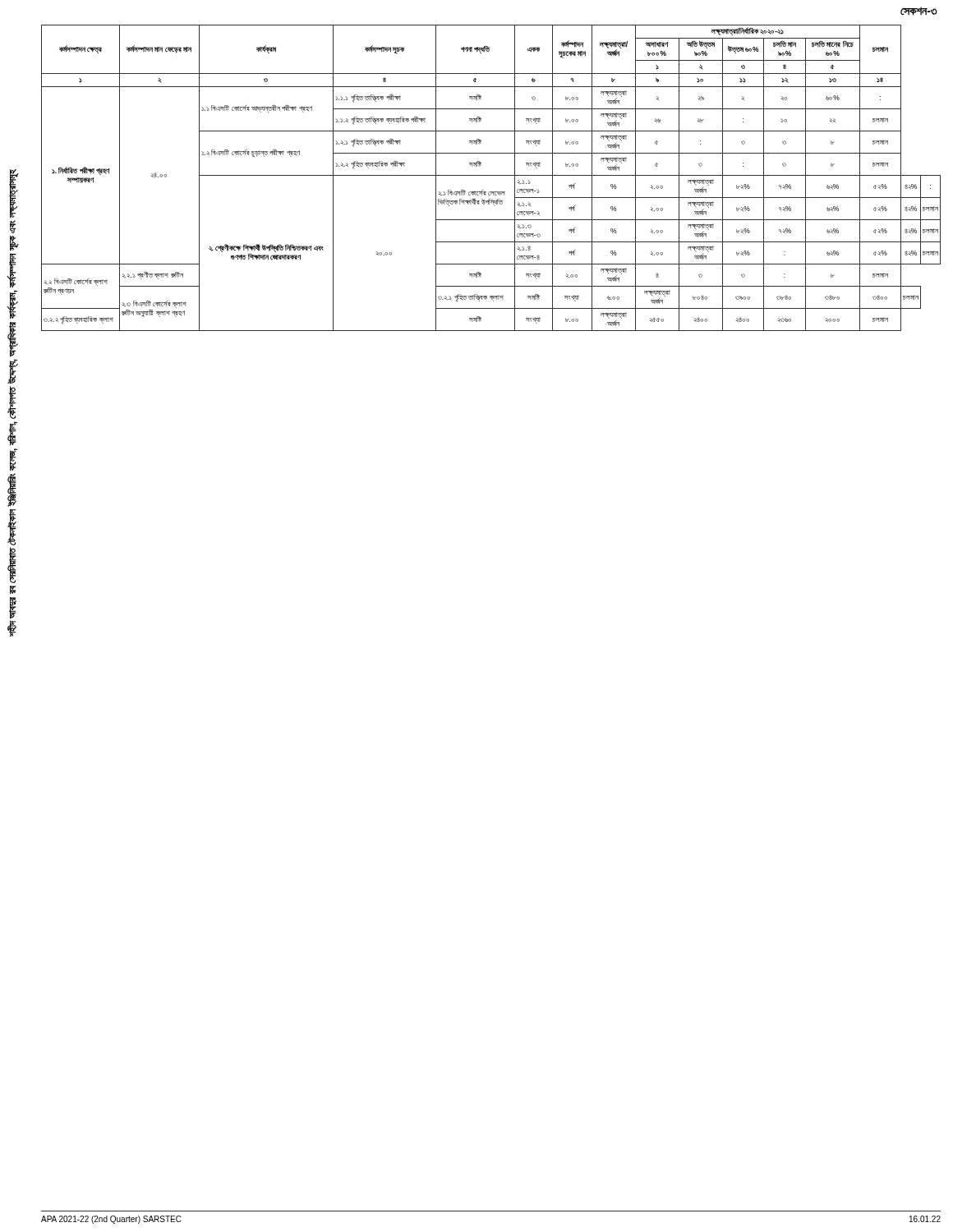Select a section header
This screenshot has height=1232, width=953.
[919, 11]
